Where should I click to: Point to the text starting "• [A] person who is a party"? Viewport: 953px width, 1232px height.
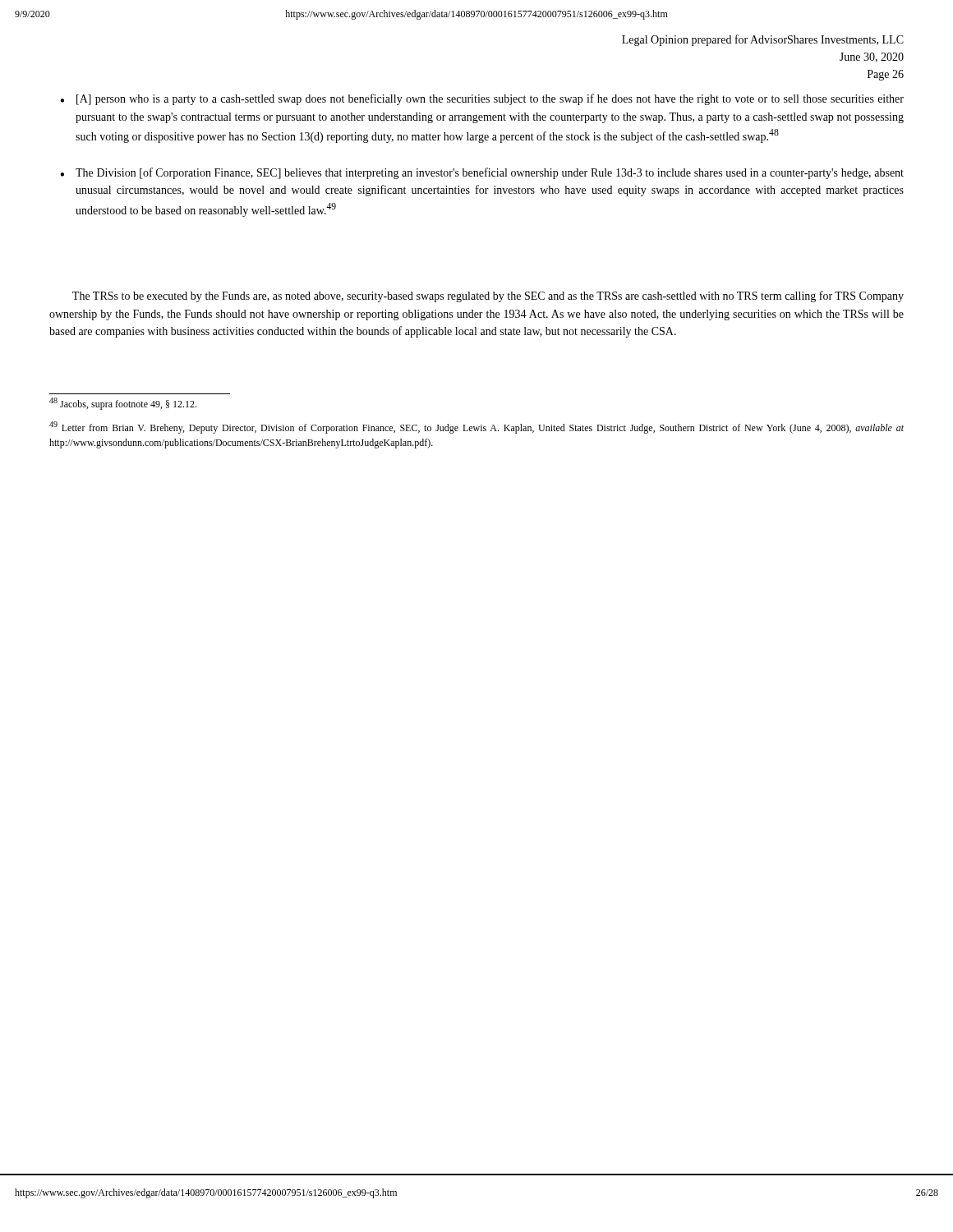[x=476, y=118]
